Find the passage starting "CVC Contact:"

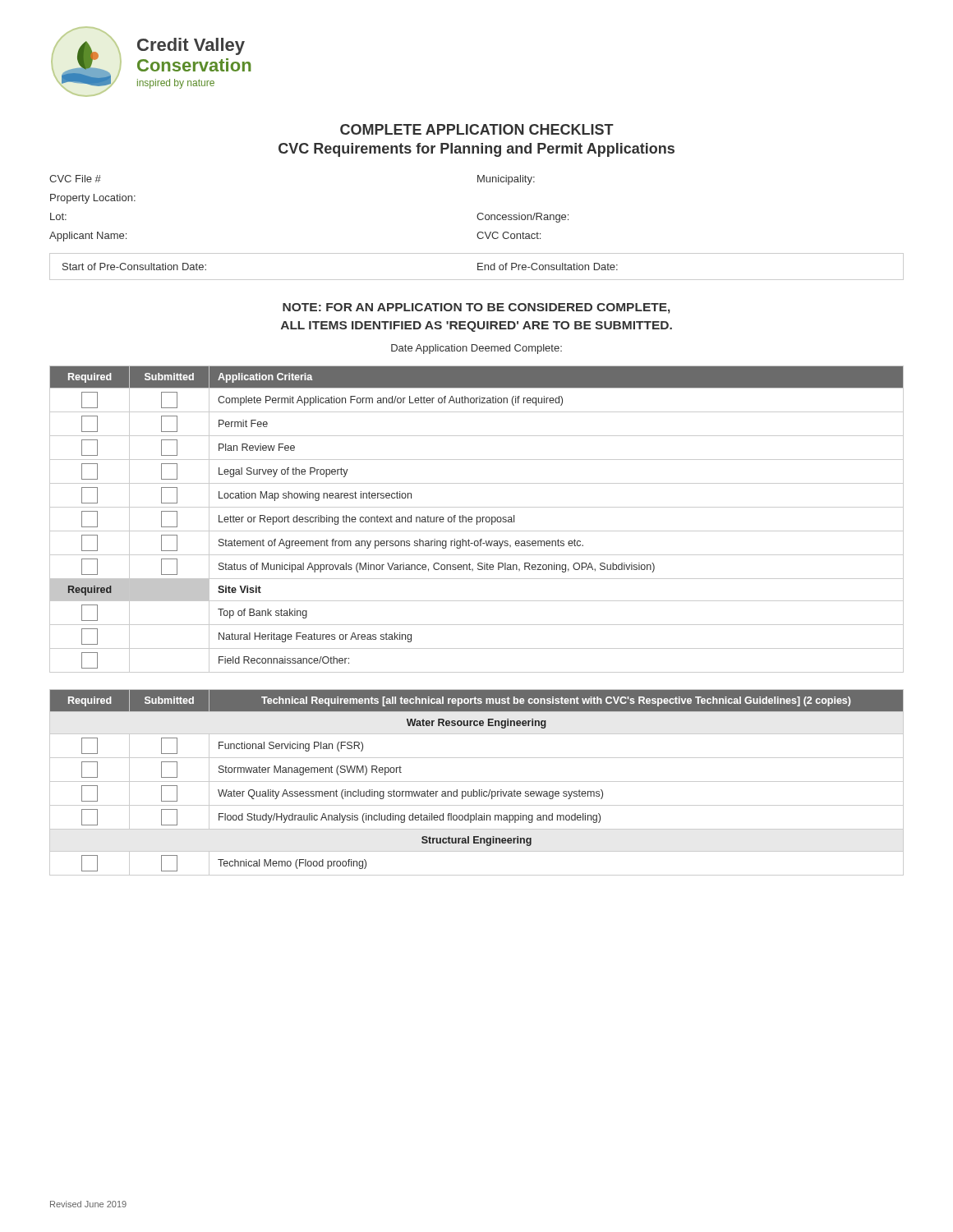coord(509,235)
